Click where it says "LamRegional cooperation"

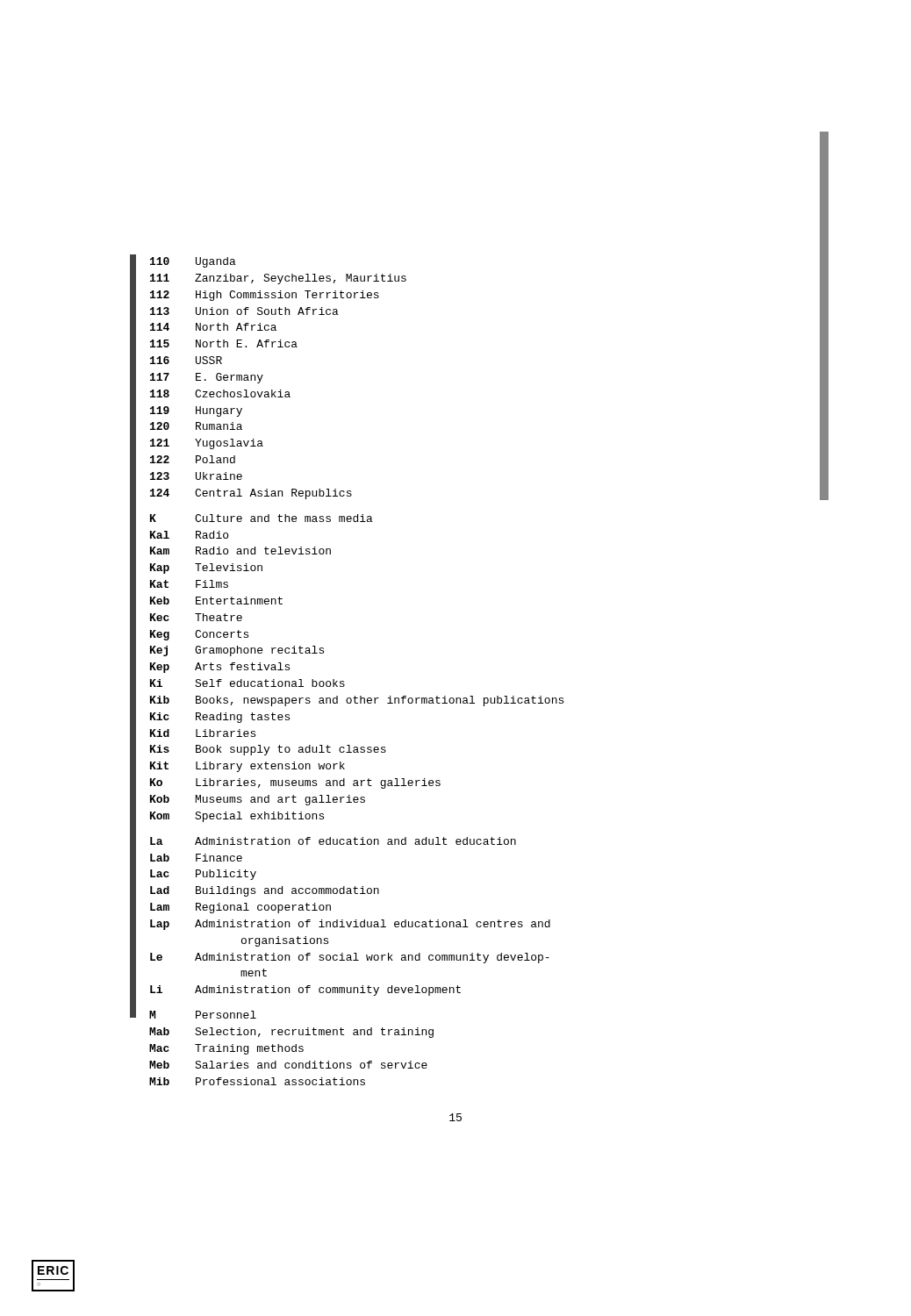coord(241,908)
